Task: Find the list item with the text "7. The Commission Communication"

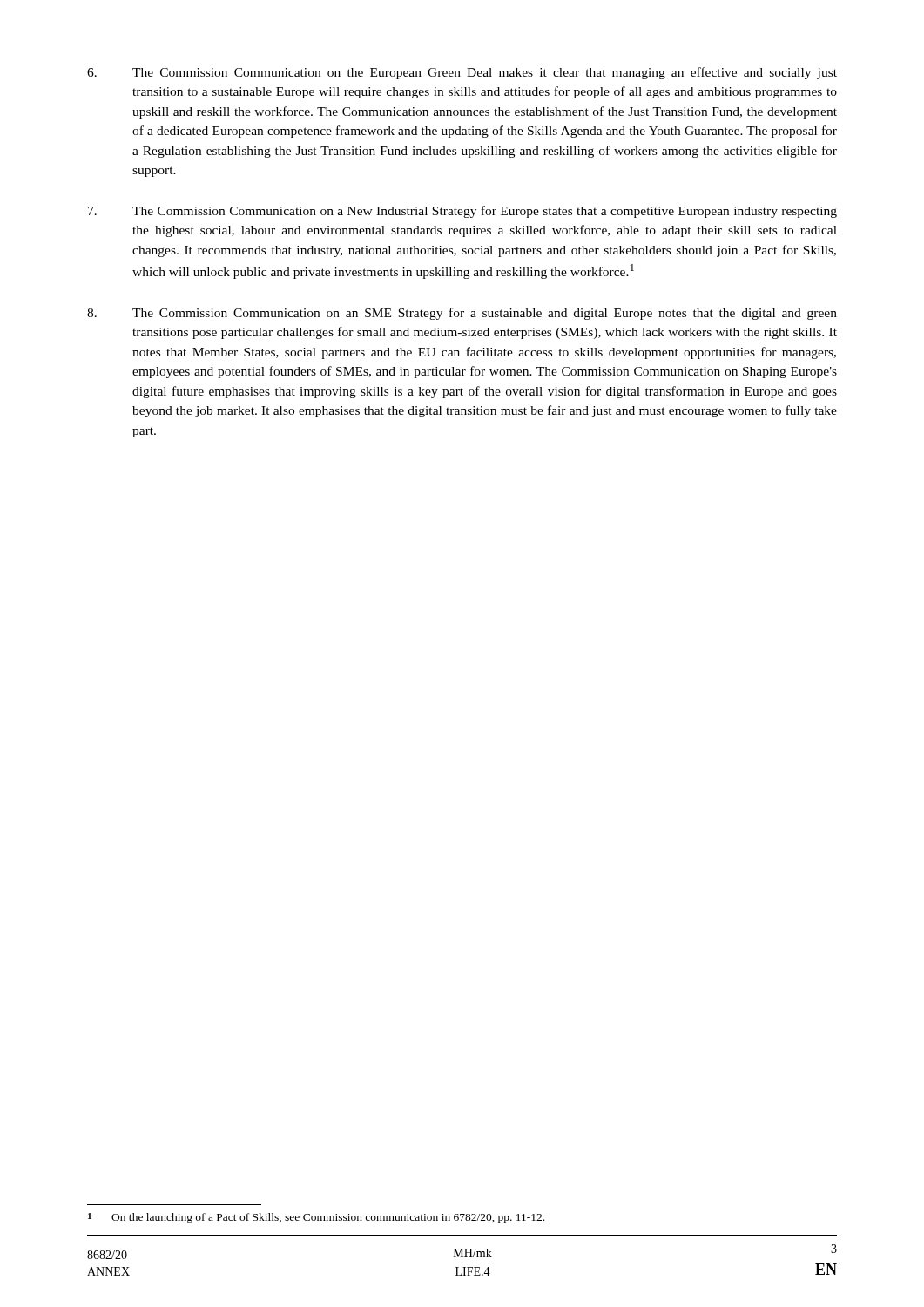Action: 462,242
